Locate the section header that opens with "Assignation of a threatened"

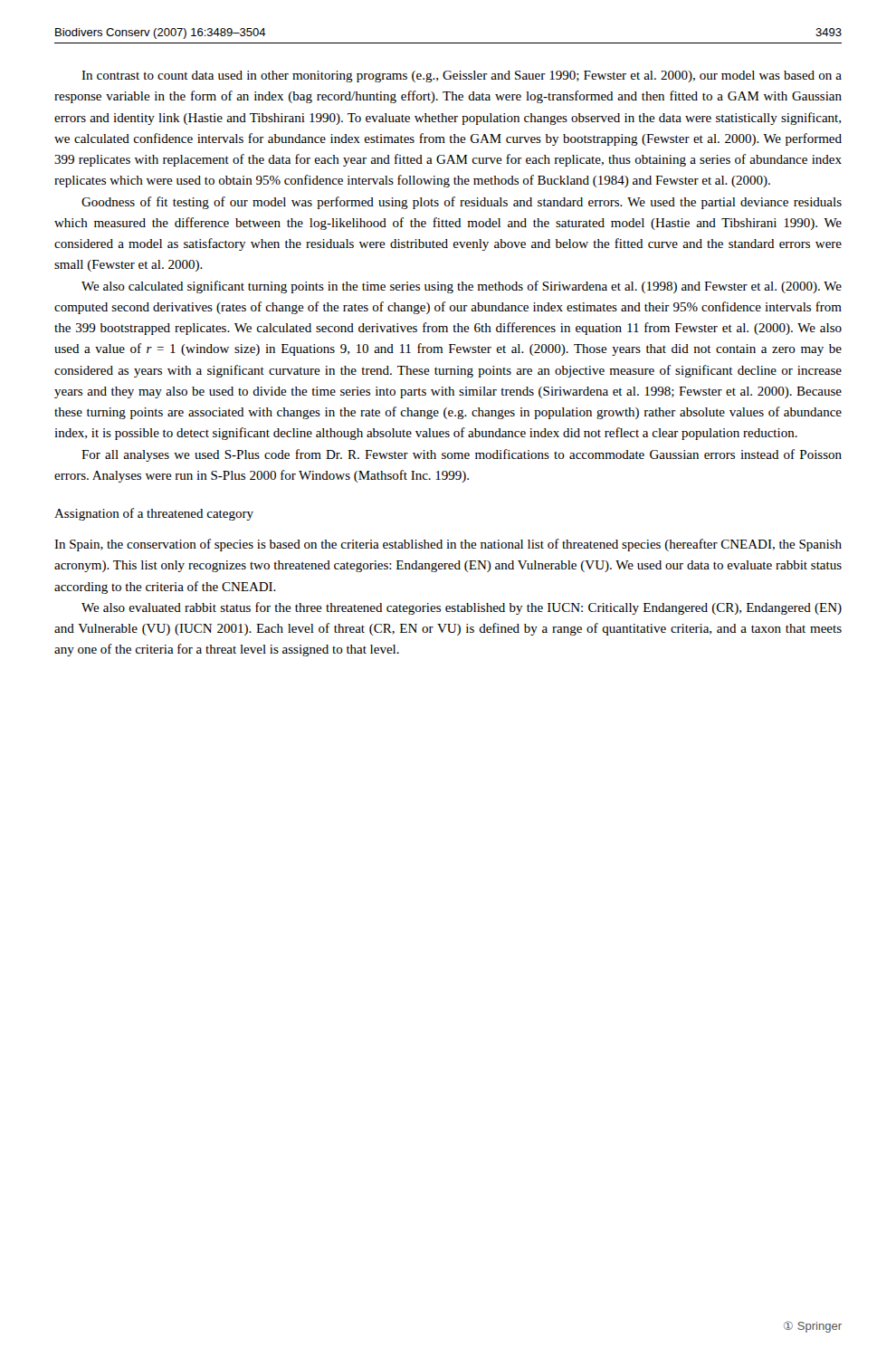[154, 513]
